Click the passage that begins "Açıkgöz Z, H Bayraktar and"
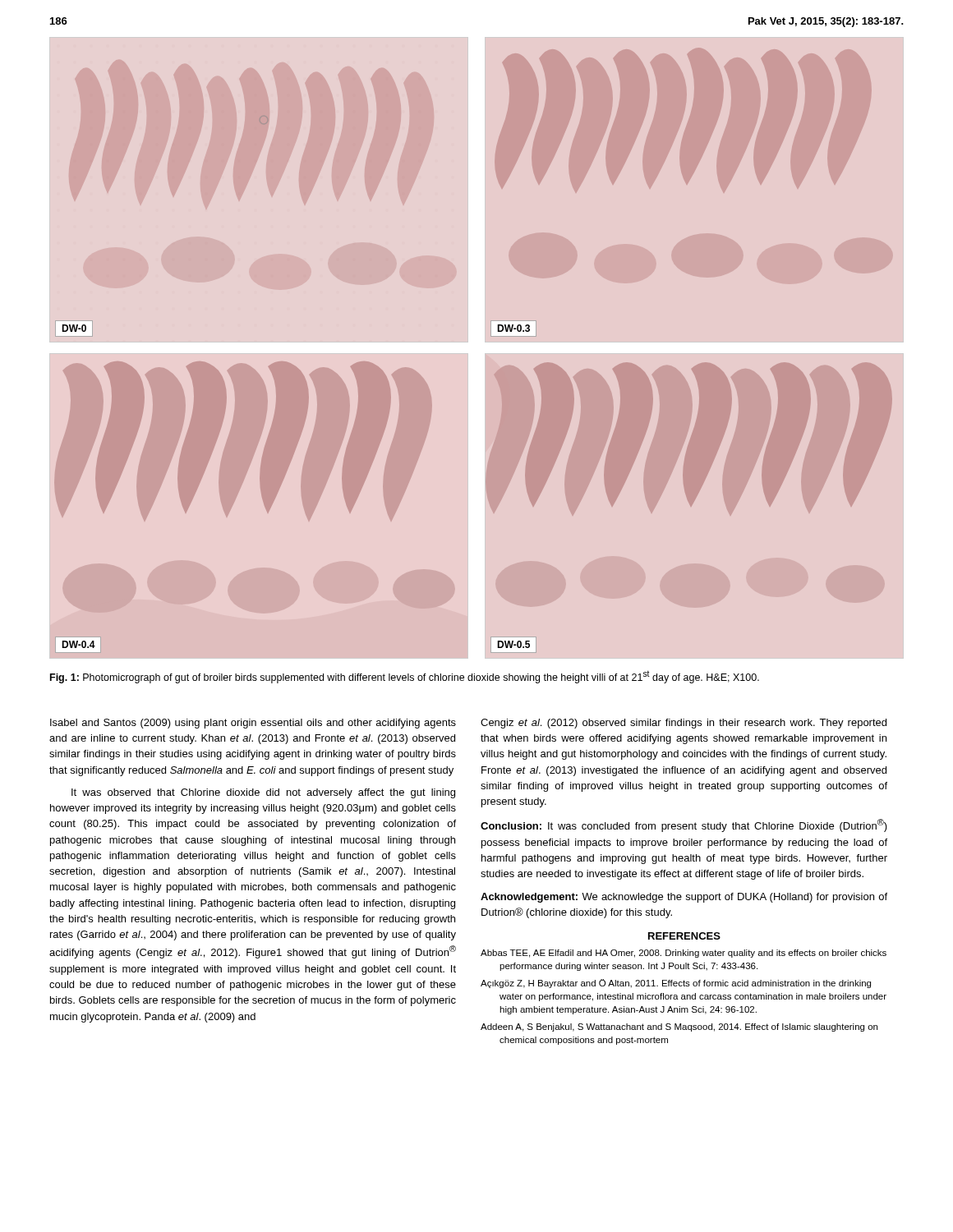Image resolution: width=953 pixels, height=1232 pixels. [684, 996]
